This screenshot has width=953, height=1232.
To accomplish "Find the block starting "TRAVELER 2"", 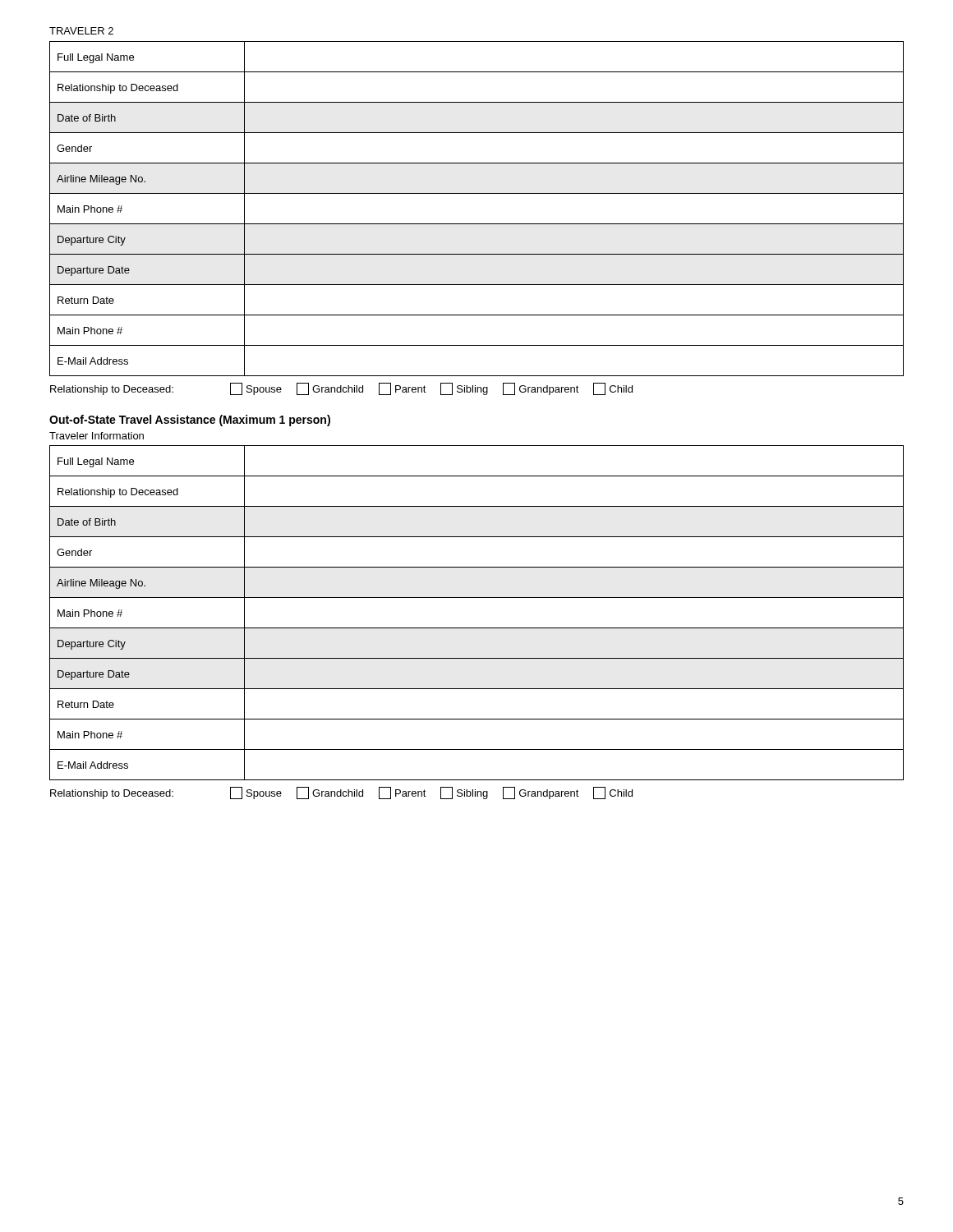I will (82, 31).
